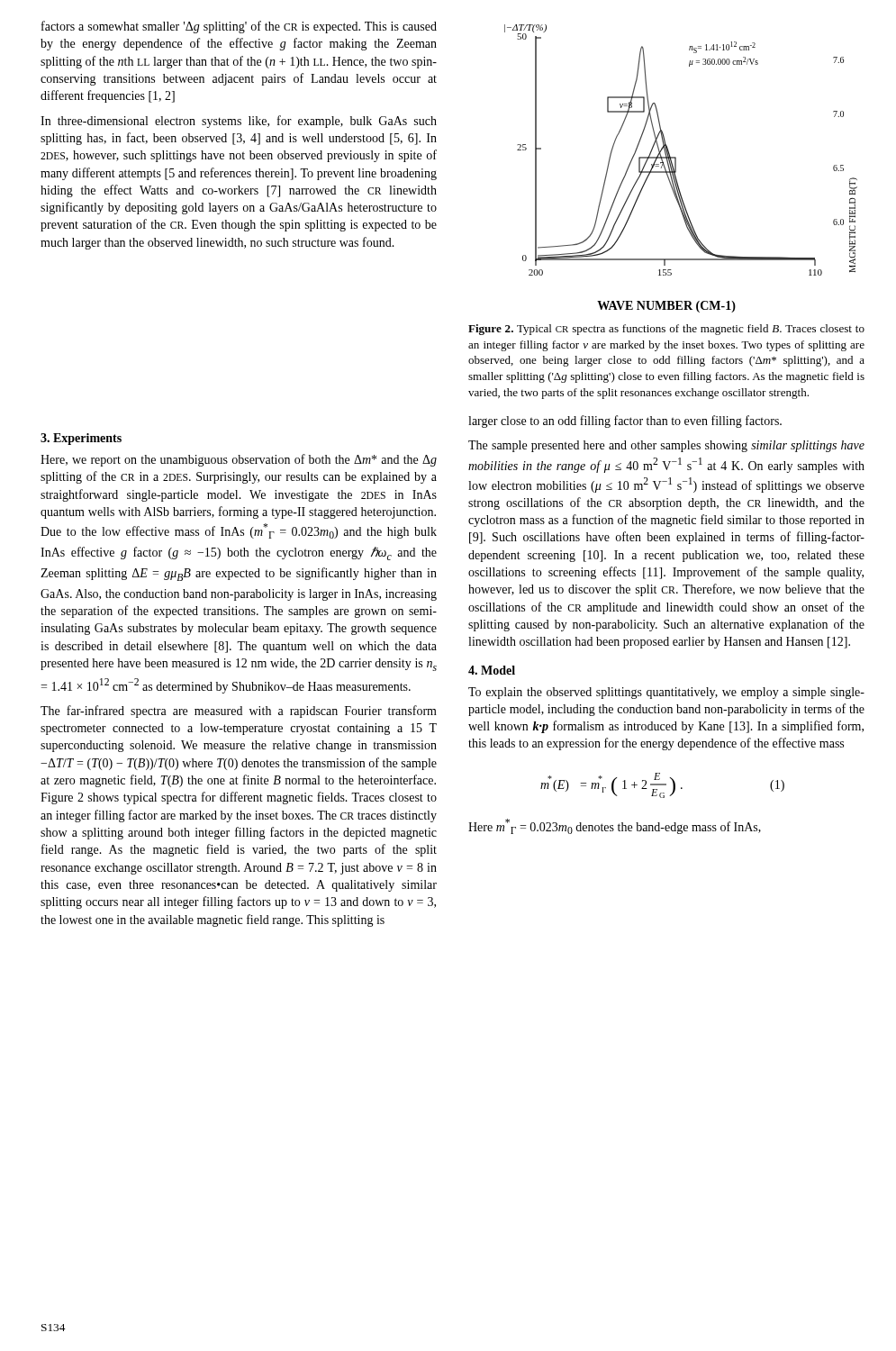Click the passage that begins "Here m*Γ = 0.023m0"
Screen dimensions: 1351x896
(615, 827)
